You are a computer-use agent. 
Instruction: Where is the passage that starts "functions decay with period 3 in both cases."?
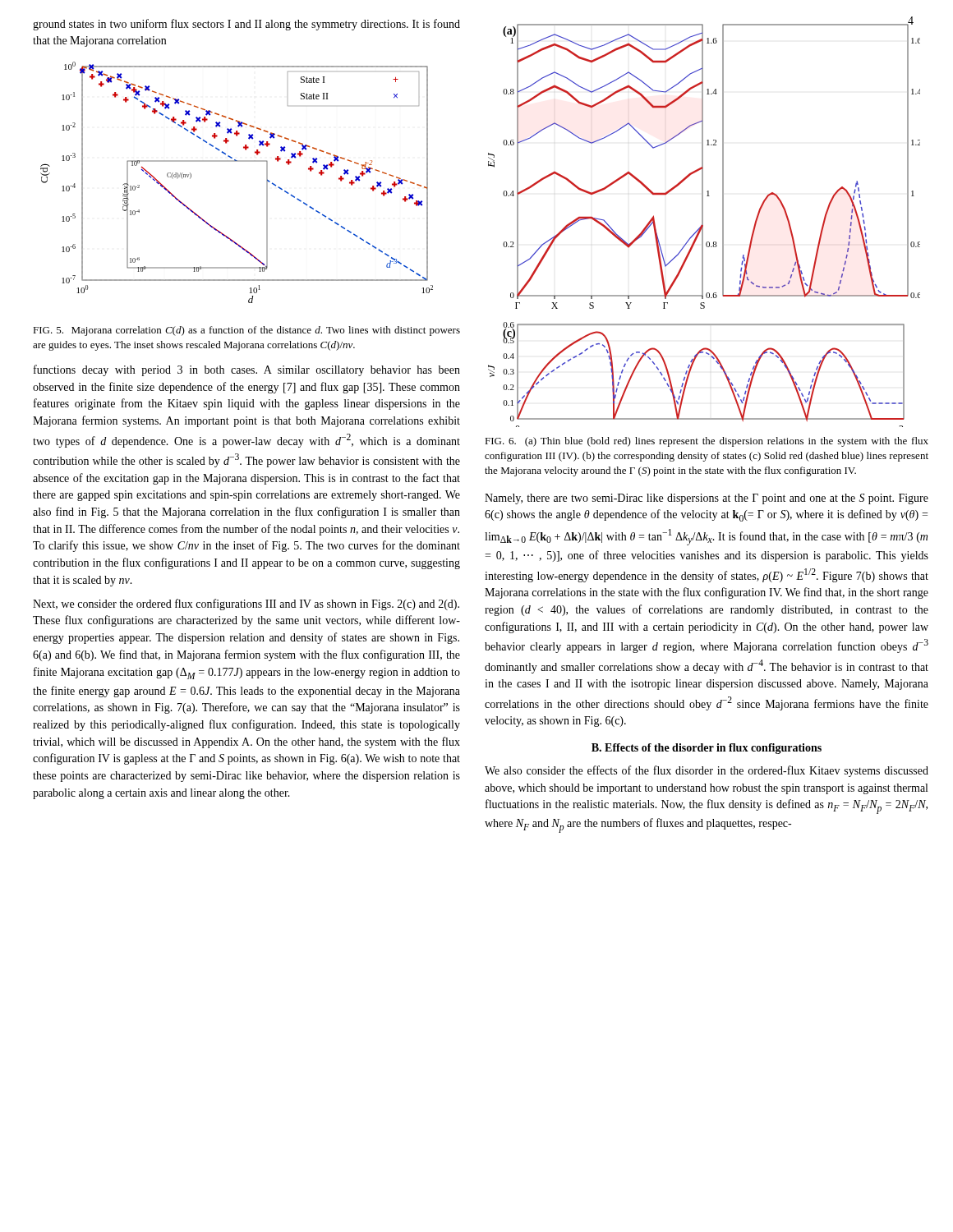click(247, 370)
